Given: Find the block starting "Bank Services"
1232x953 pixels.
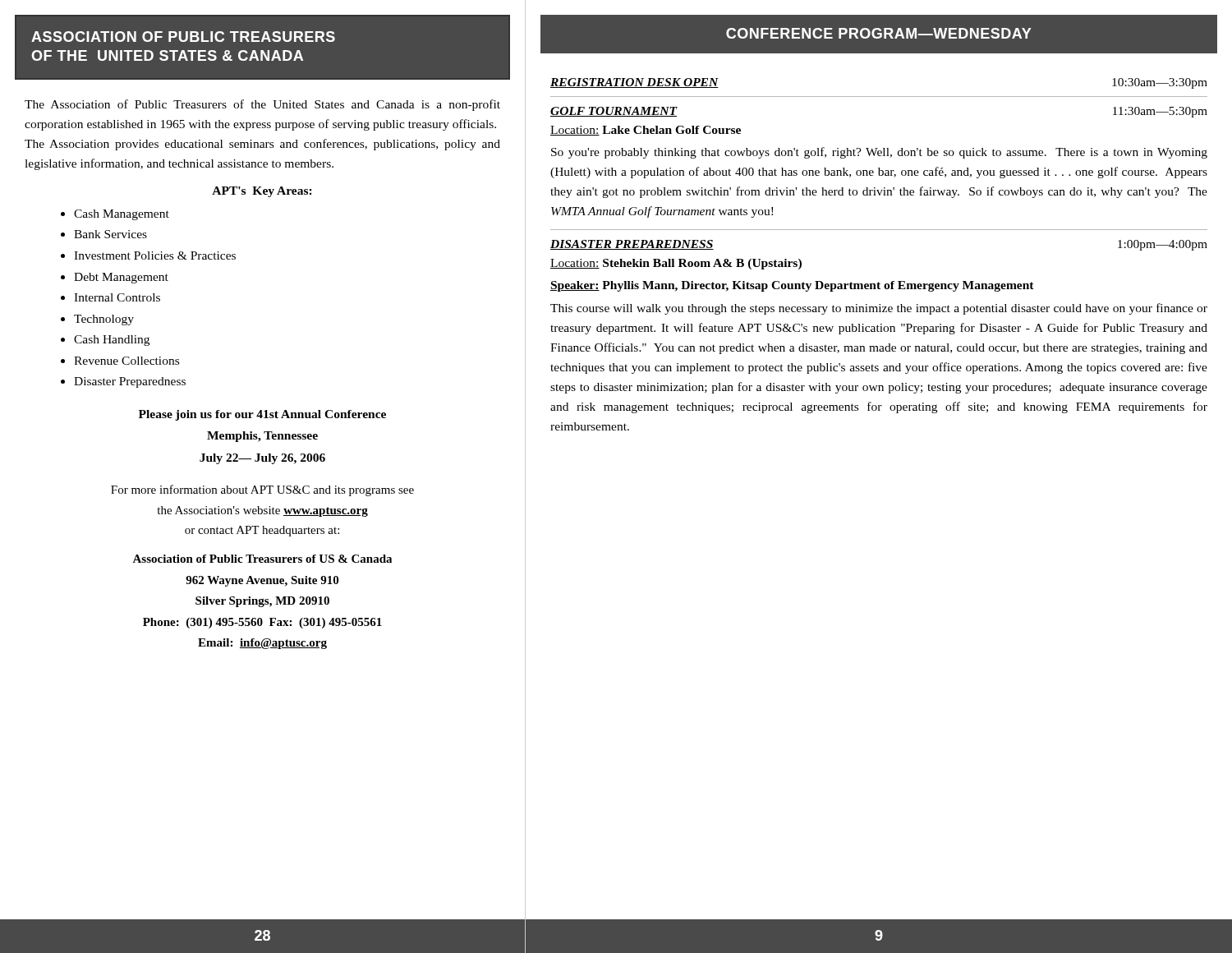Looking at the screenshot, I should coord(111,234).
